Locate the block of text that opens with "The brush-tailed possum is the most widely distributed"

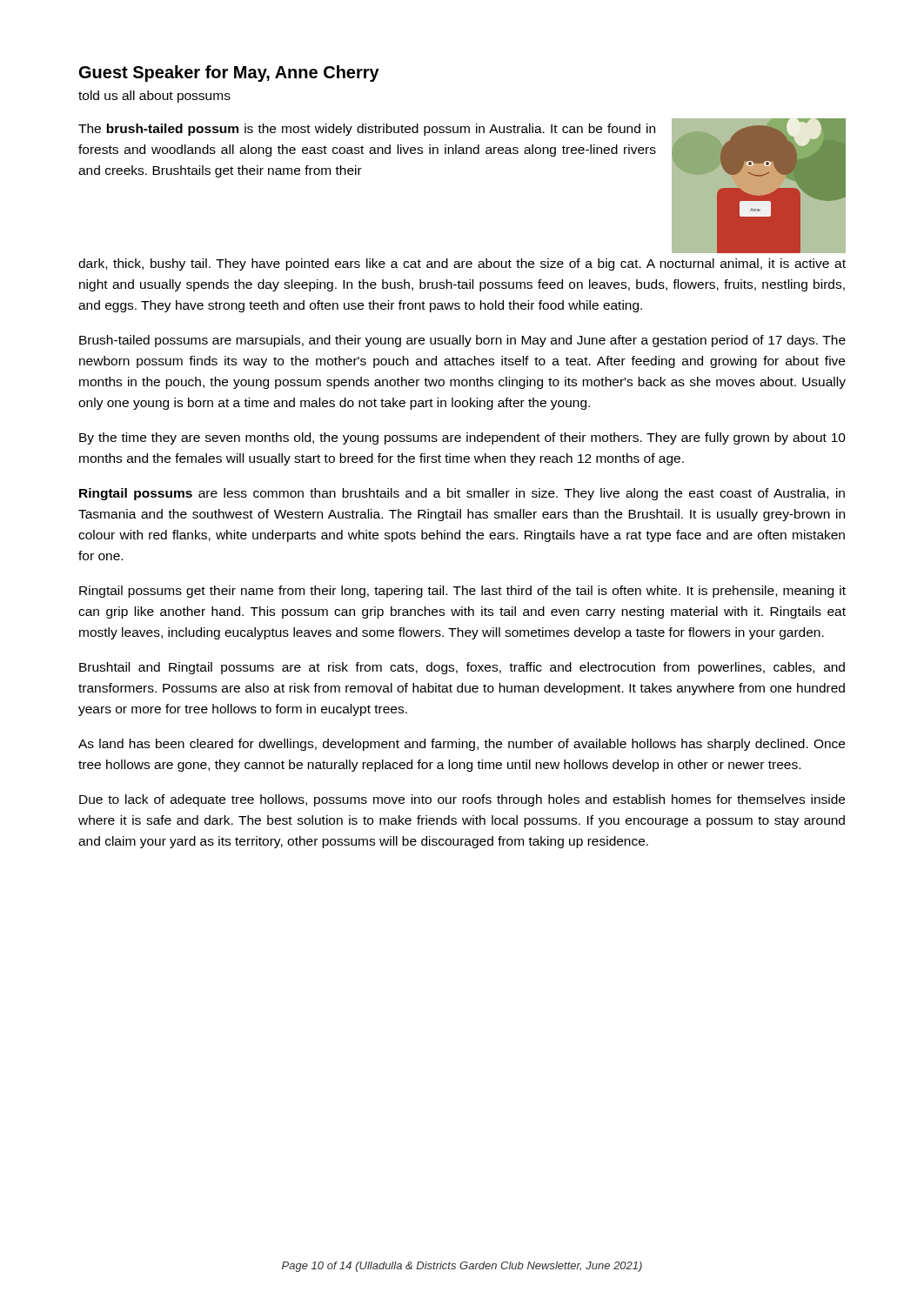tap(367, 149)
